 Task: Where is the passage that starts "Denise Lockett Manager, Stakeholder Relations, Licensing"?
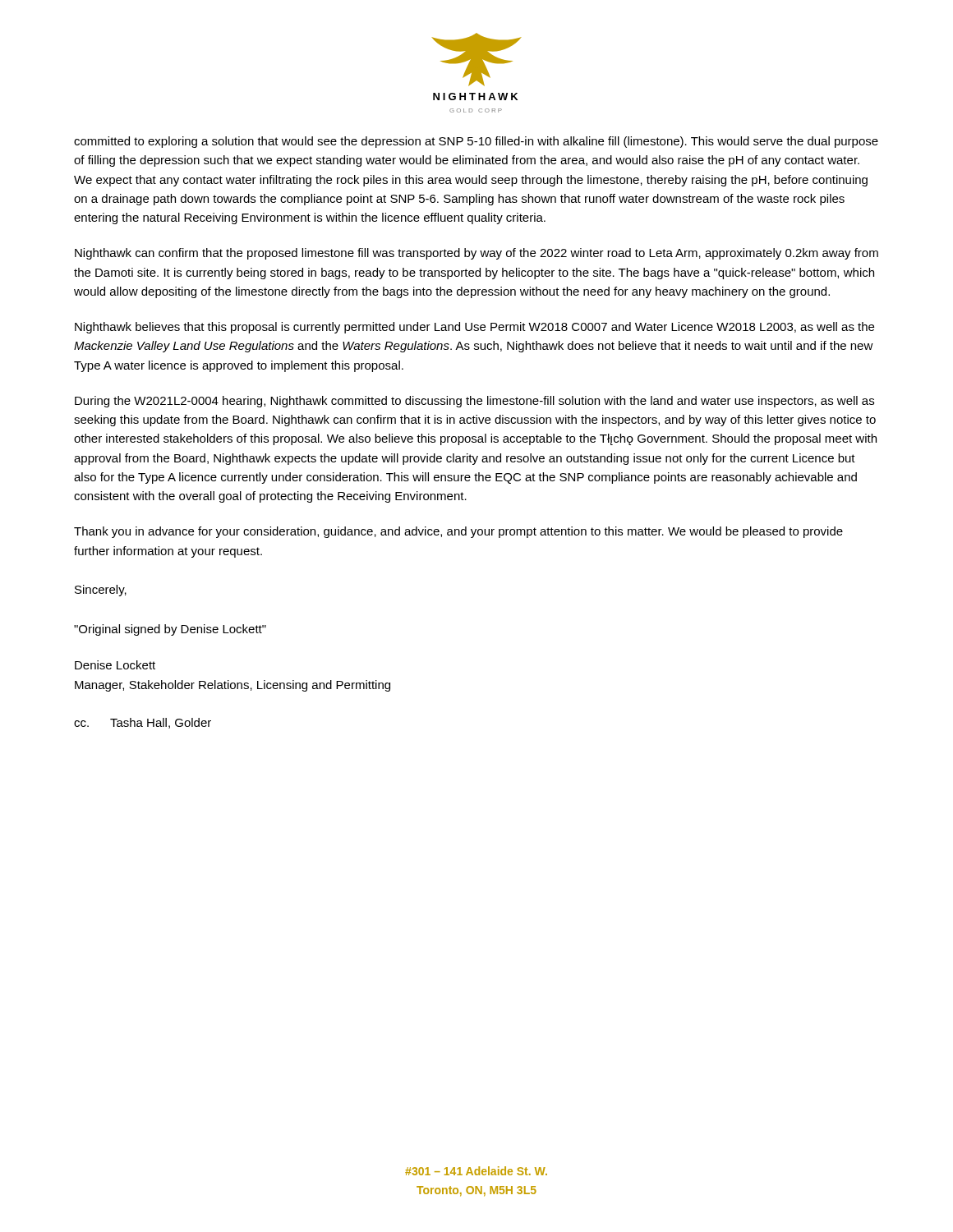[233, 675]
